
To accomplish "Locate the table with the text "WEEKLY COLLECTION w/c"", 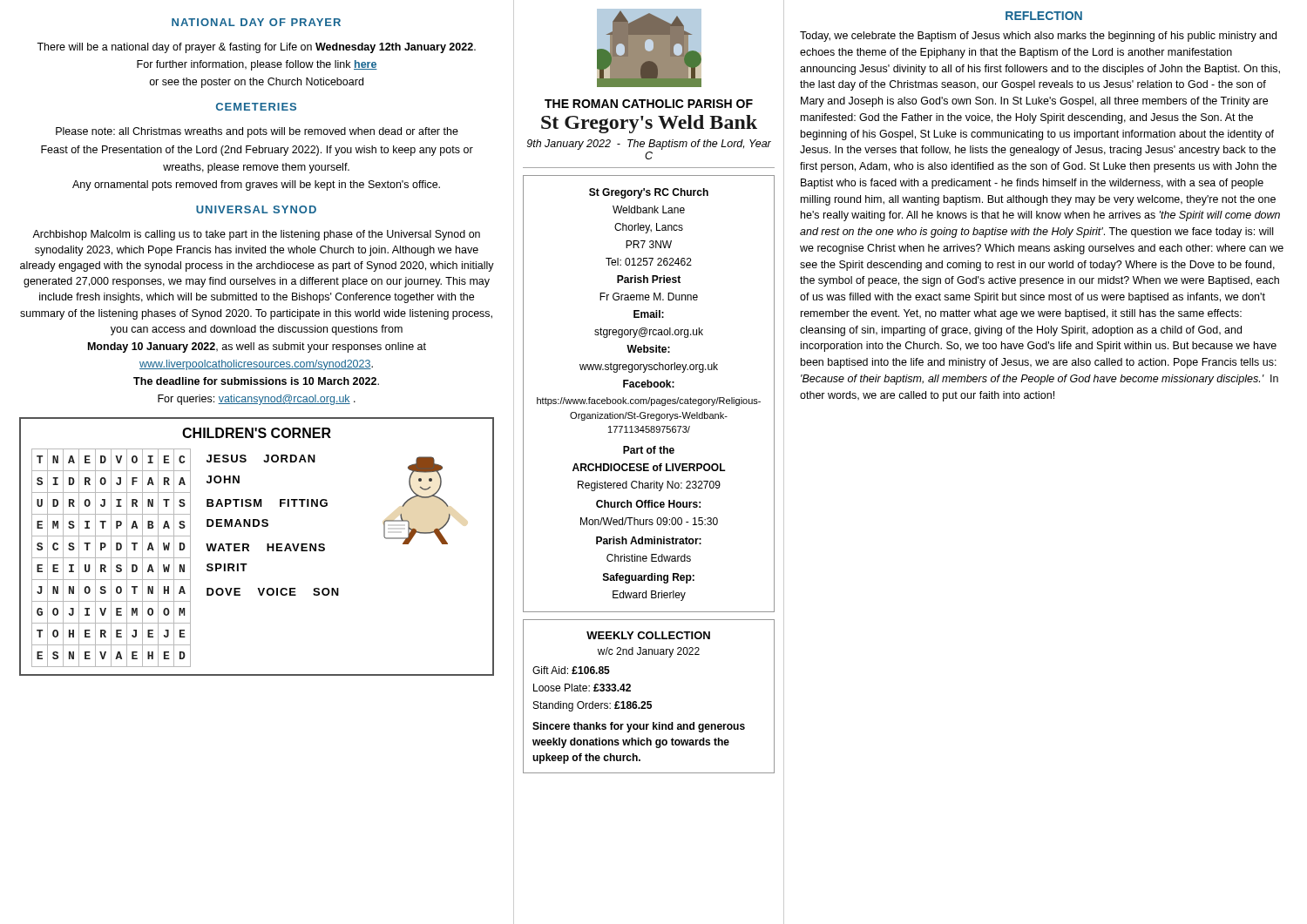I will (x=649, y=696).
